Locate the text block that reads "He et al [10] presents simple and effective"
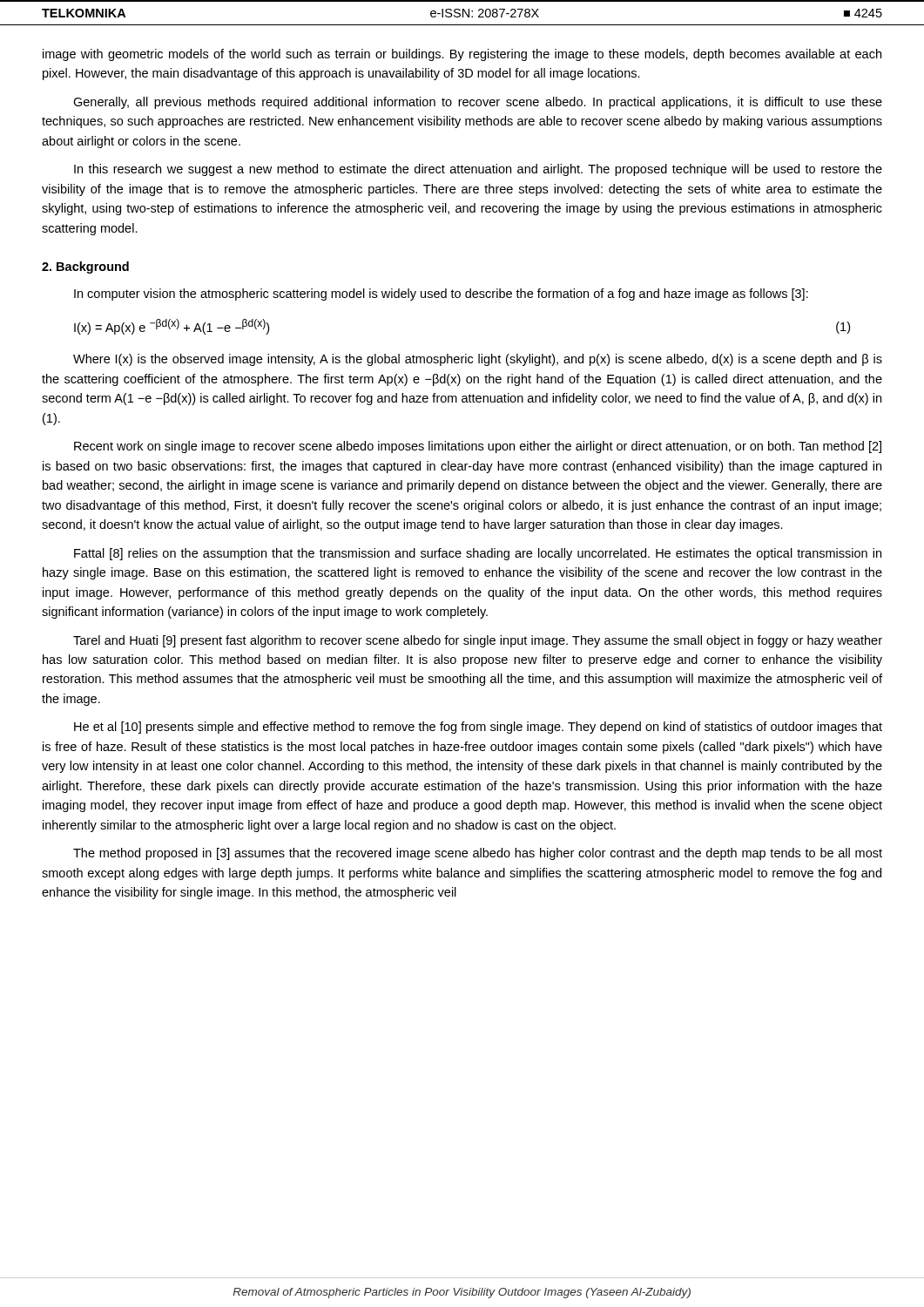The image size is (924, 1307). point(462,776)
